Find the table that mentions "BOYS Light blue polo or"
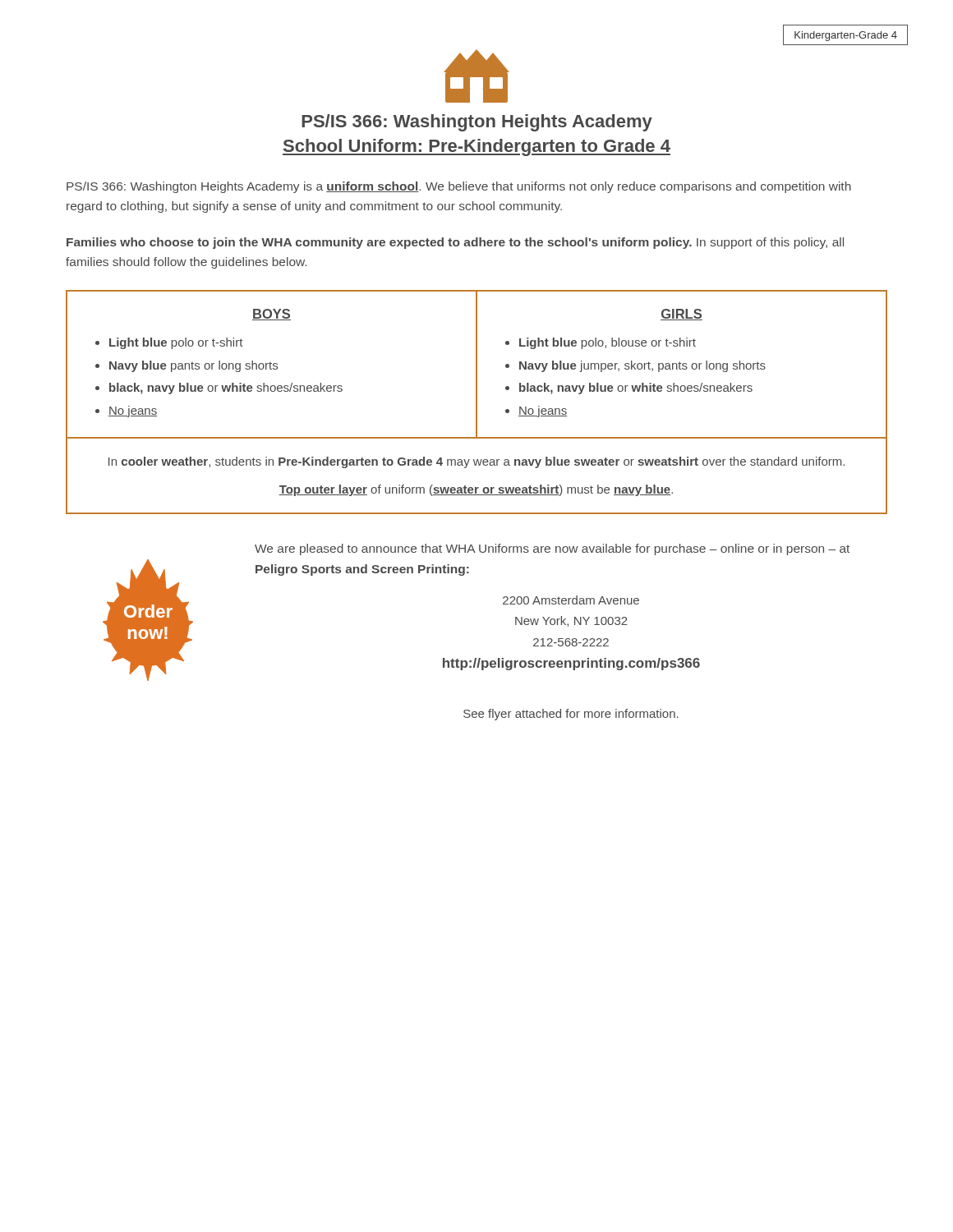The image size is (953, 1232). pyautogui.click(x=476, y=402)
